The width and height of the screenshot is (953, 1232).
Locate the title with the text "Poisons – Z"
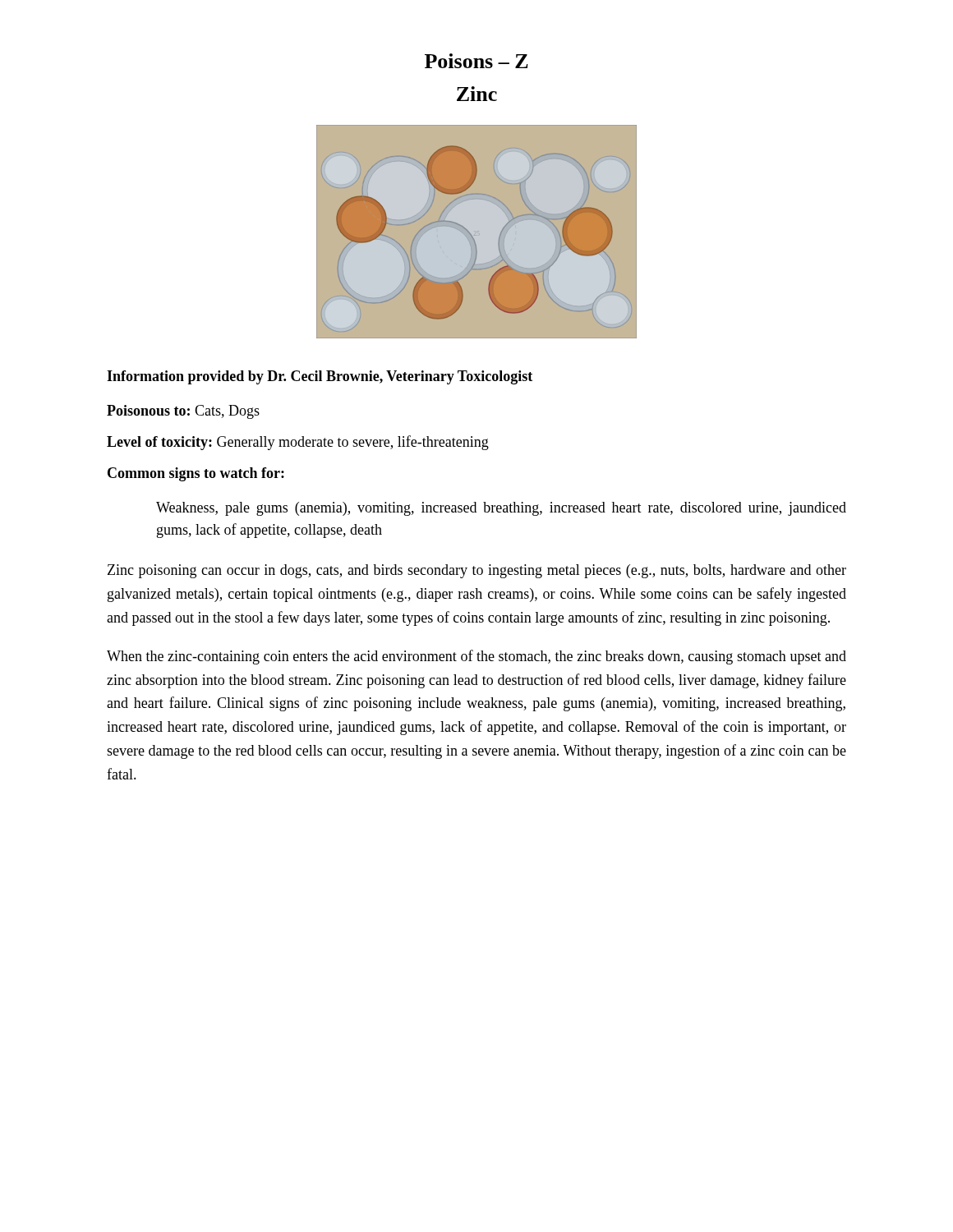pyautogui.click(x=476, y=61)
